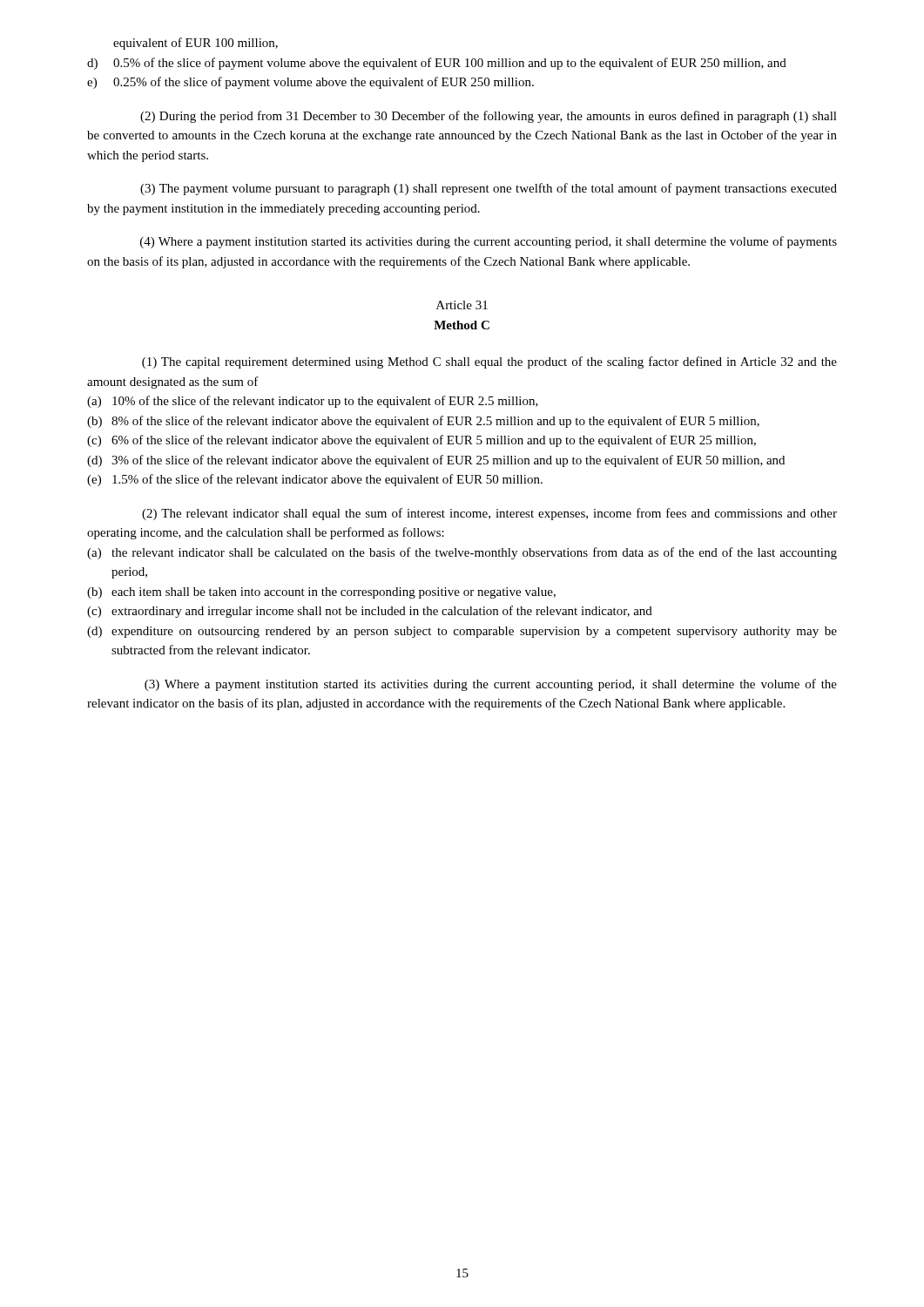Find the list item that says "(a) the relevant indicator shall be calculated on"
The width and height of the screenshot is (924, 1307).
pyautogui.click(x=462, y=562)
